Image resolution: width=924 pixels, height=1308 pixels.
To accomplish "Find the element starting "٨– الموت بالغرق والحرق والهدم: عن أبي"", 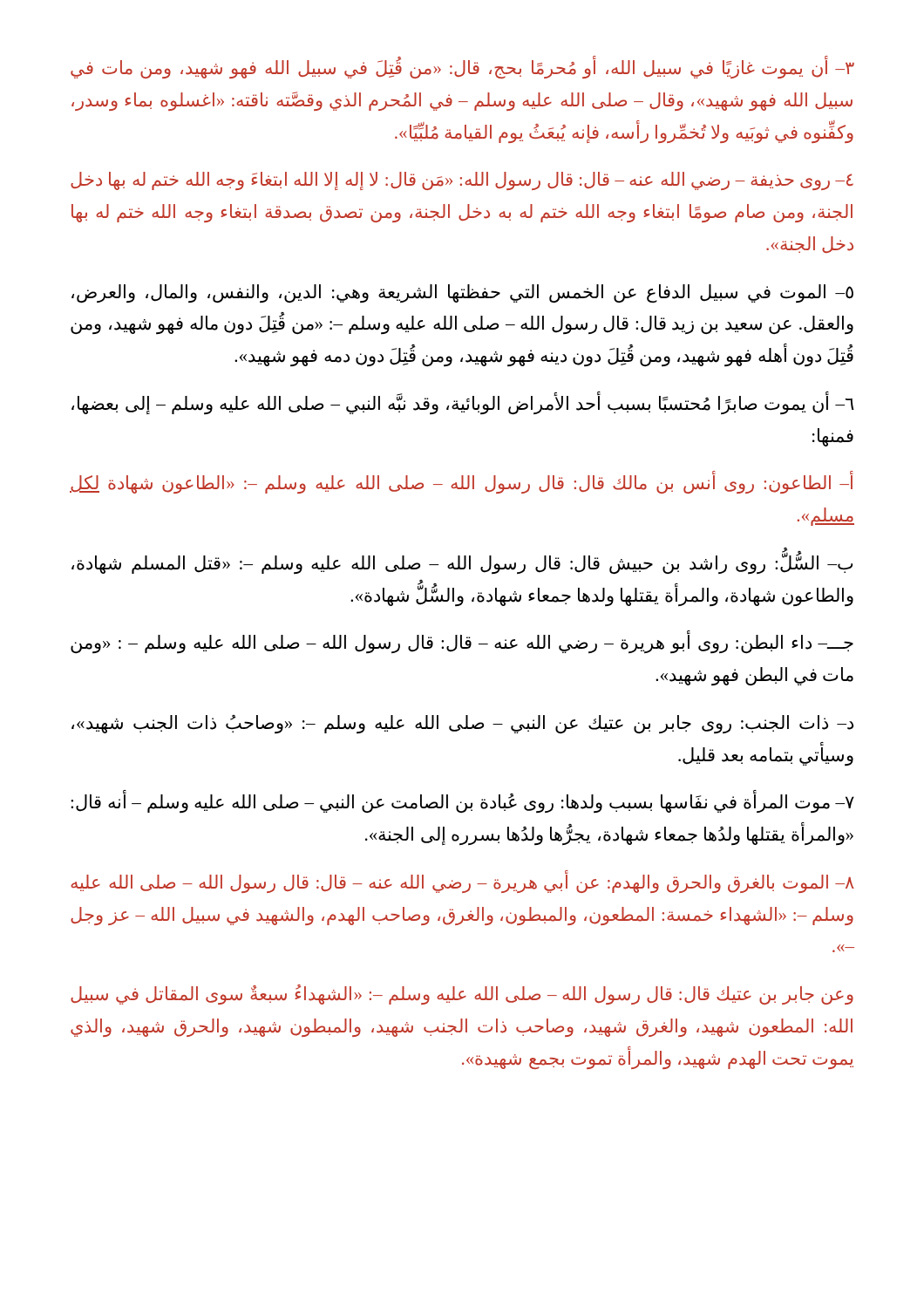I will click(x=462, y=914).
